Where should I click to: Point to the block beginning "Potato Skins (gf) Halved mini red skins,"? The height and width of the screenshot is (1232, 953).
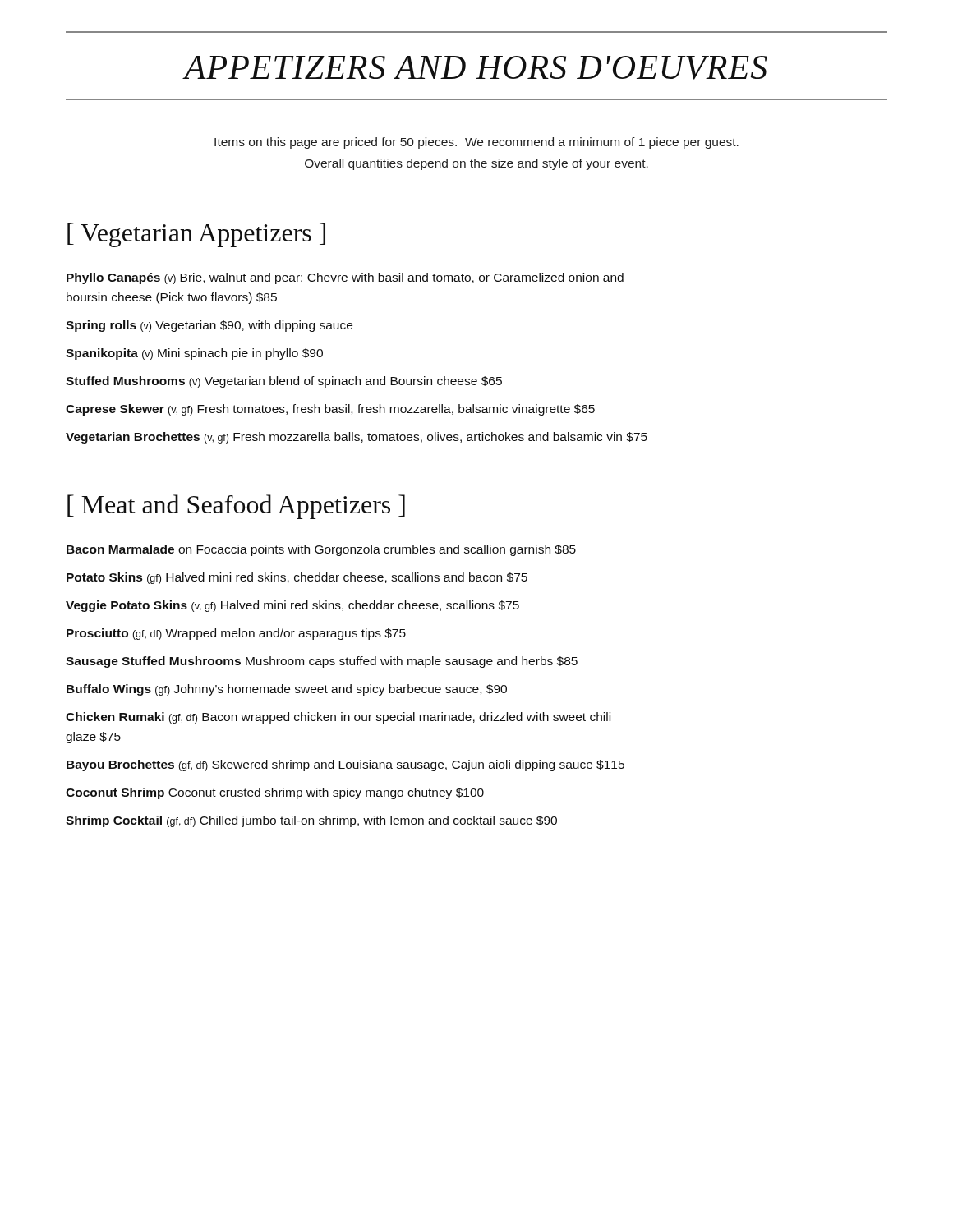coord(297,577)
